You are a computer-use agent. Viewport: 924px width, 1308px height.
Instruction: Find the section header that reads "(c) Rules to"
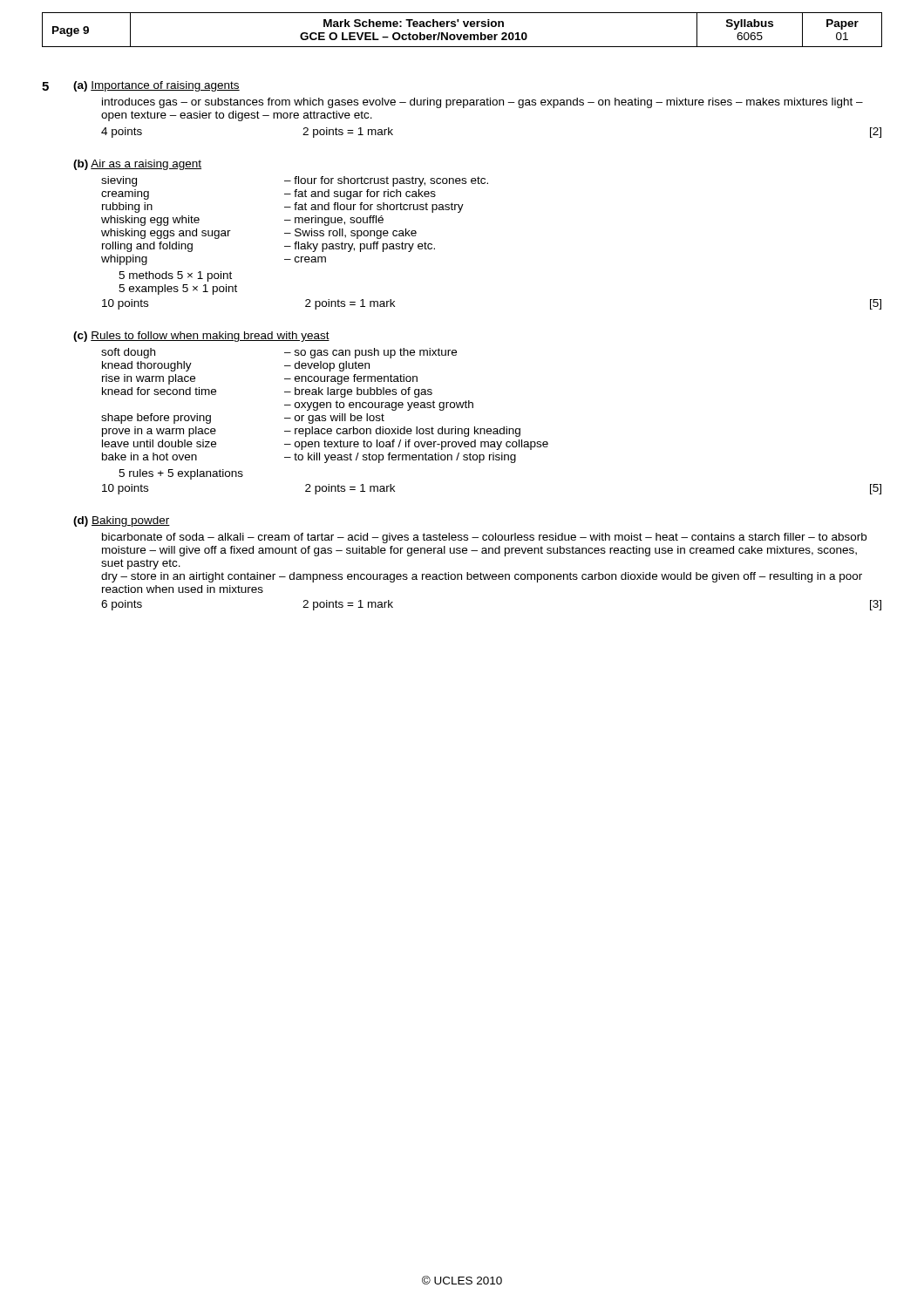(201, 335)
